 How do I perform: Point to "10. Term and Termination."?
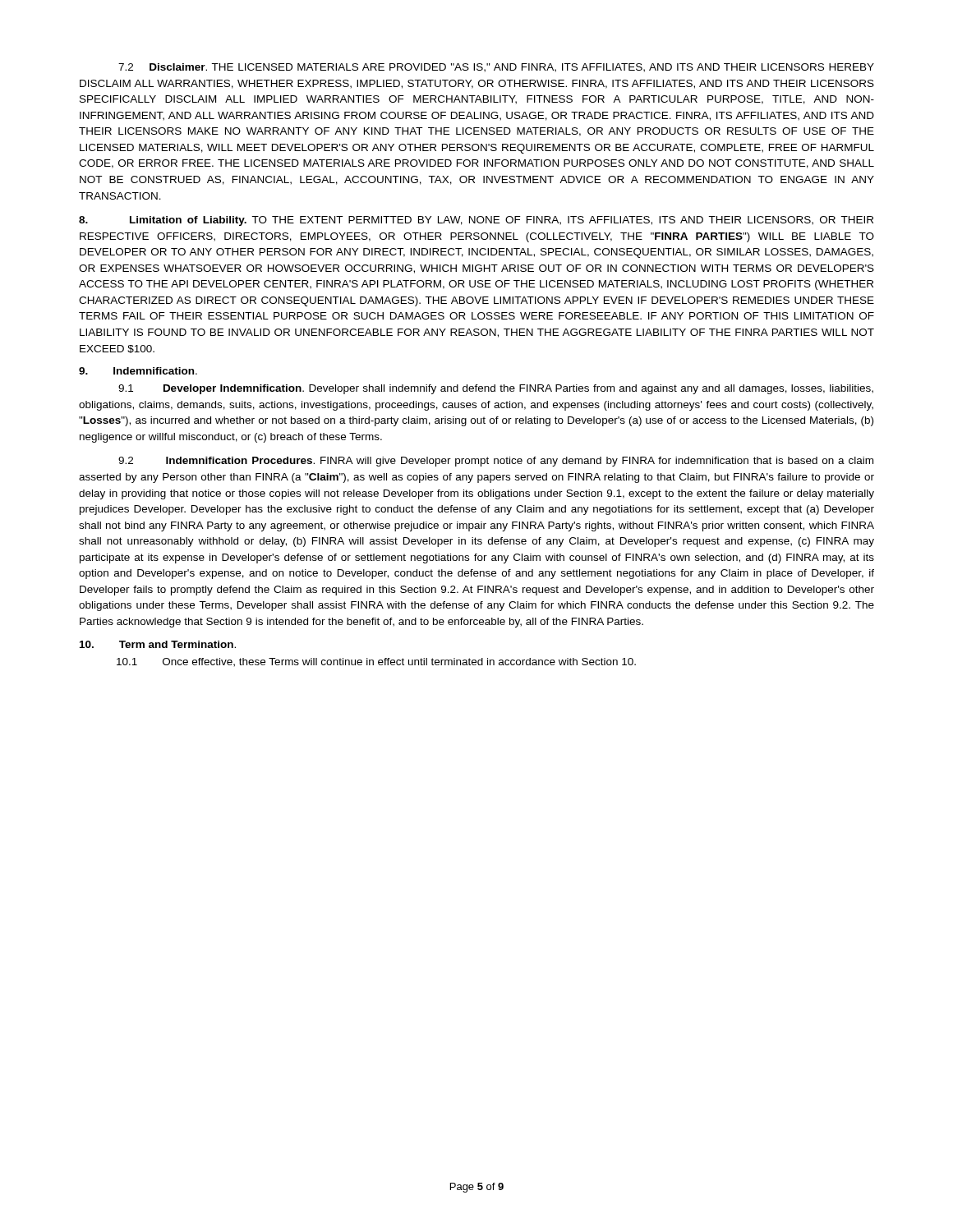tap(158, 644)
